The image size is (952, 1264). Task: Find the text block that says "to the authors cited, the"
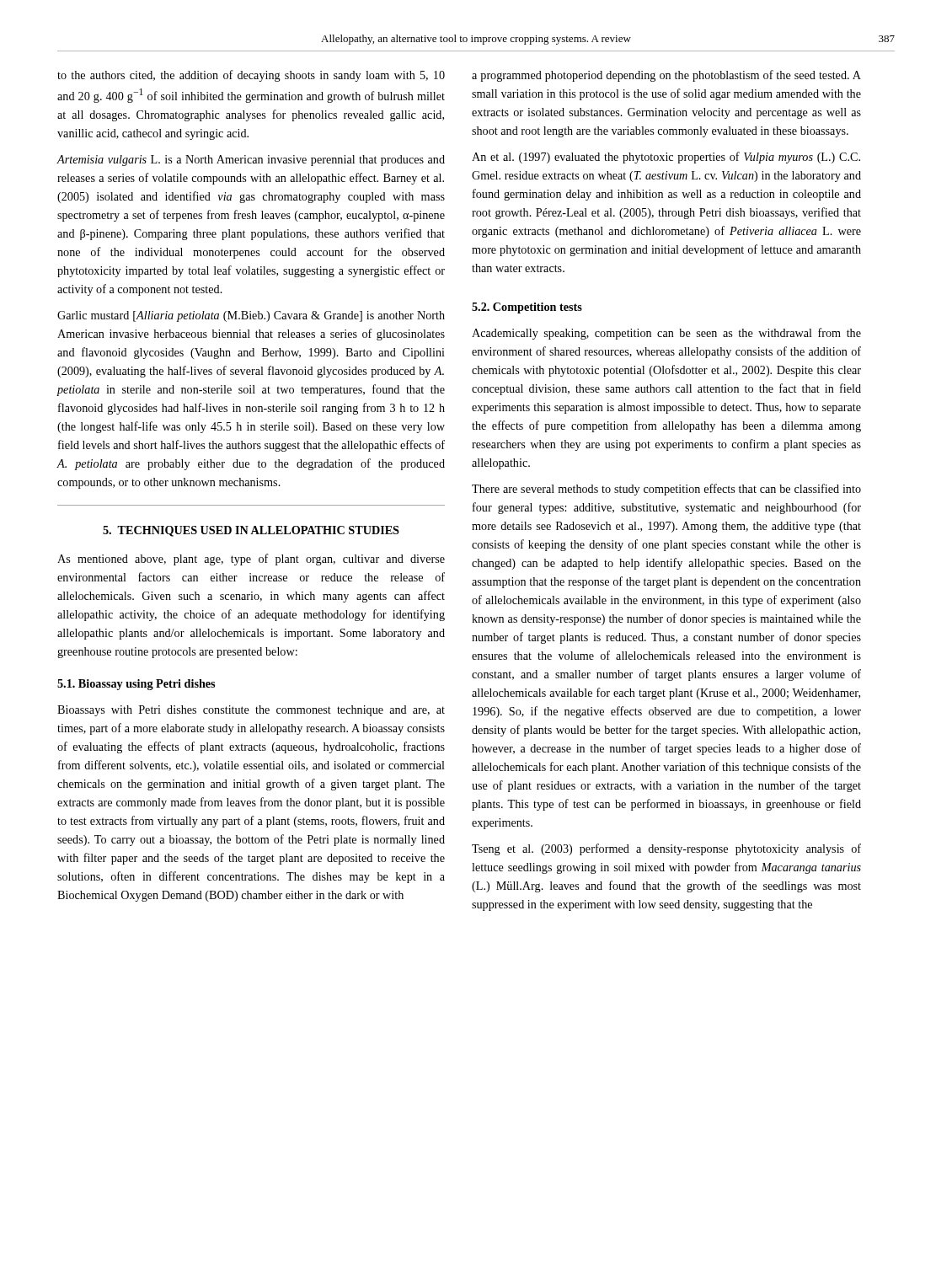251,104
